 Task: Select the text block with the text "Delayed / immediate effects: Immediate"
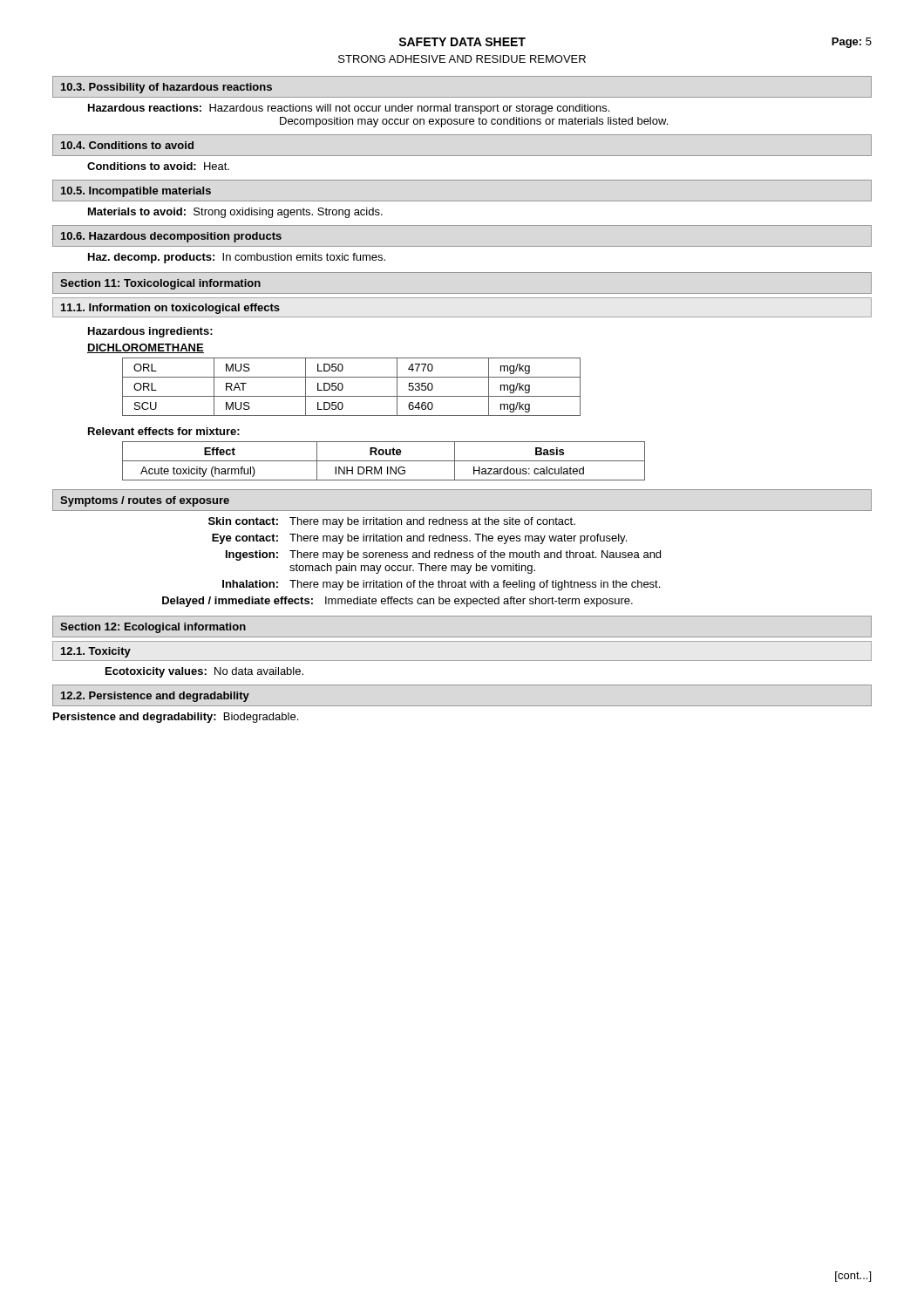pos(343,600)
